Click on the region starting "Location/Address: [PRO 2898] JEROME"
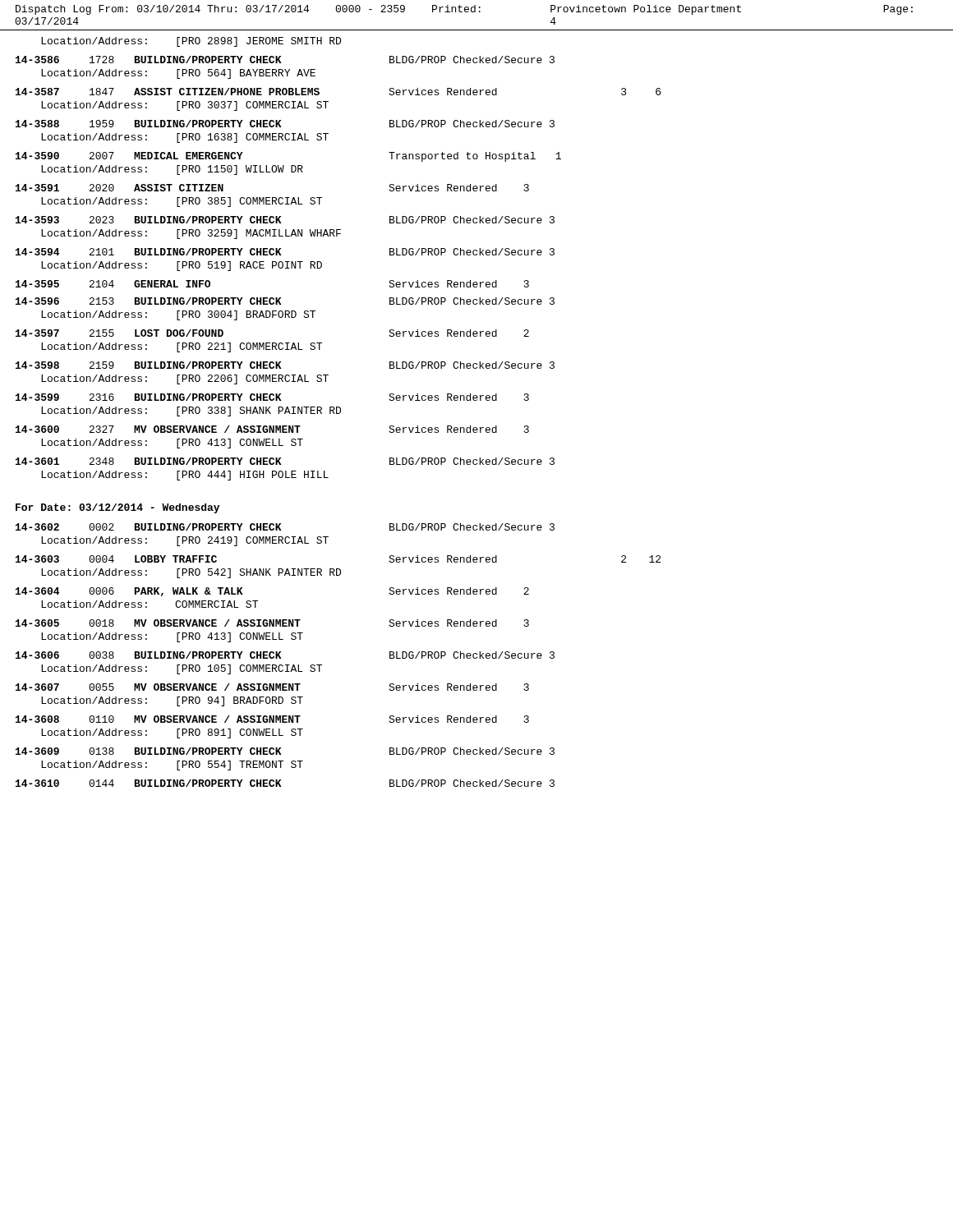Viewport: 953px width, 1232px height. click(178, 42)
